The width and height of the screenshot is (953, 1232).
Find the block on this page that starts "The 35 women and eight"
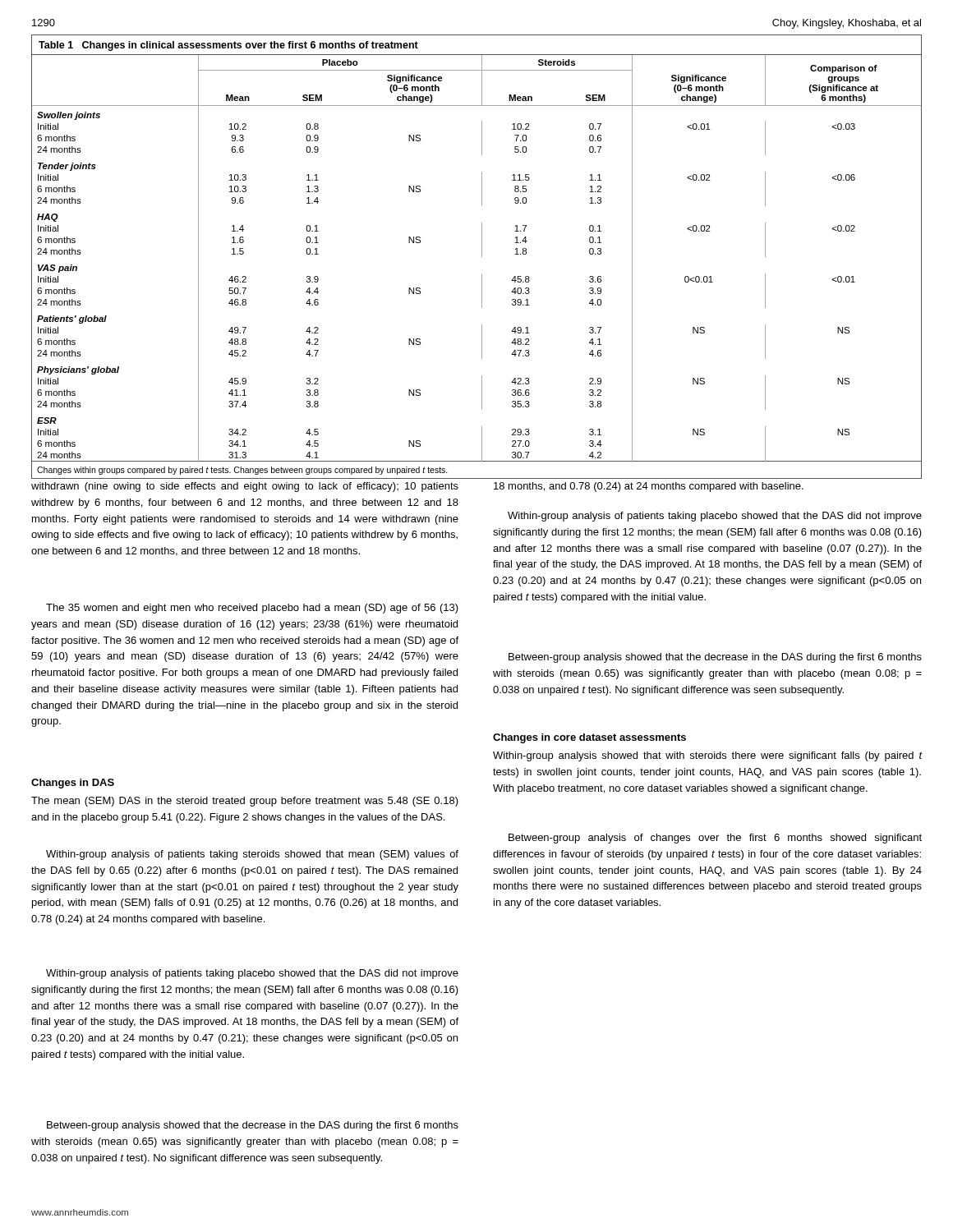[245, 664]
